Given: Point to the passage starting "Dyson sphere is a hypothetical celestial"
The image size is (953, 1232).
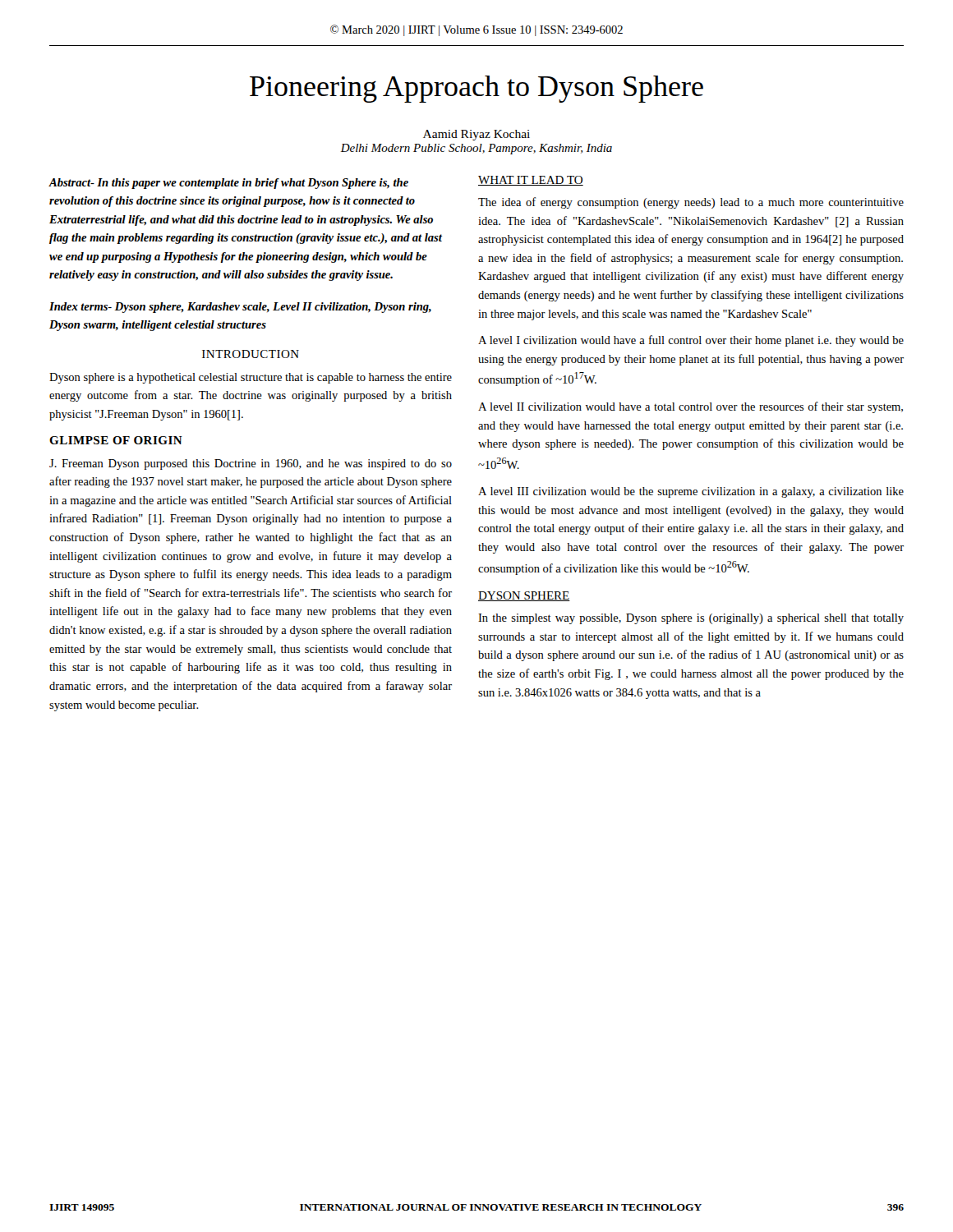Looking at the screenshot, I should [x=251, y=395].
